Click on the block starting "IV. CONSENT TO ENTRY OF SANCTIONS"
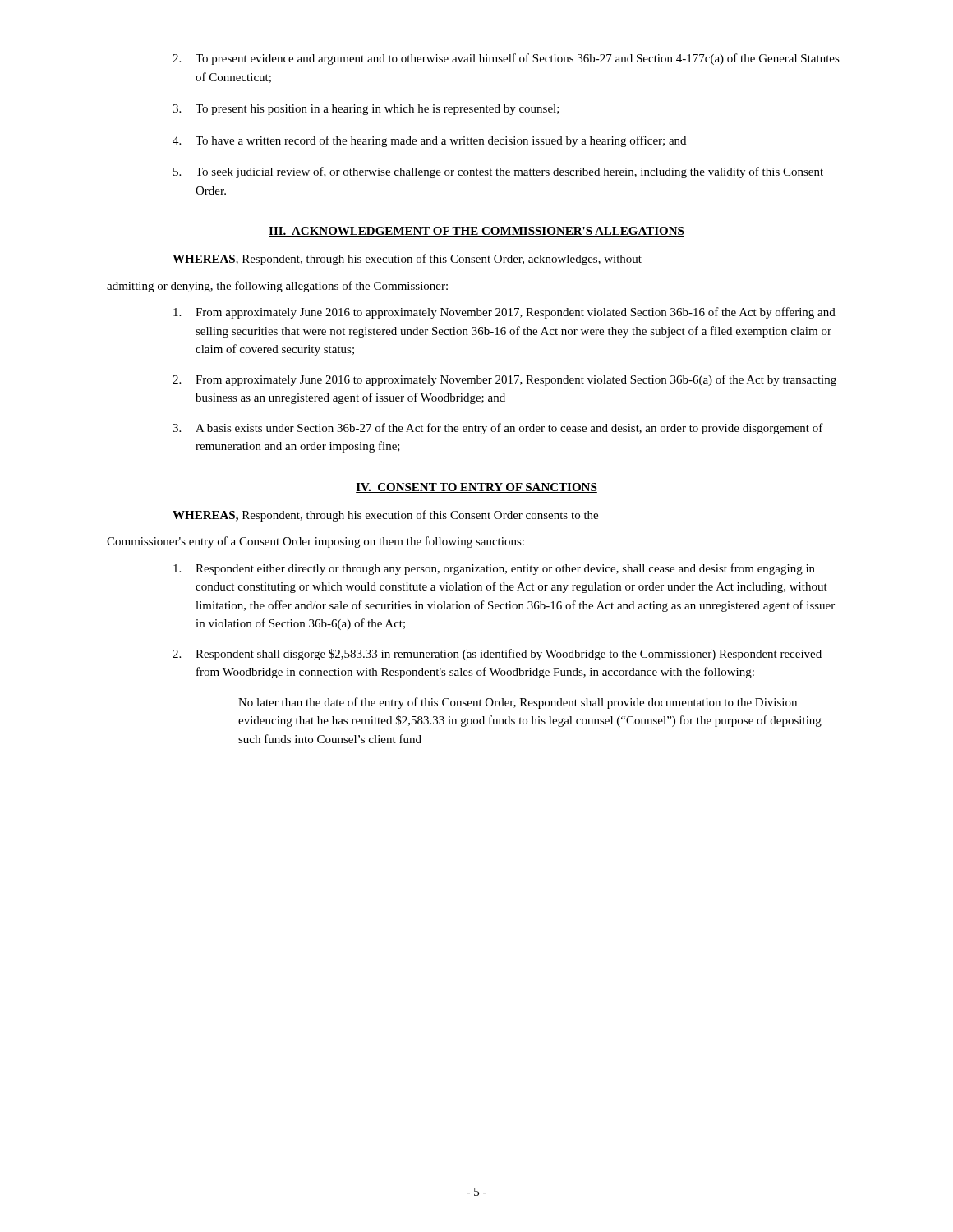Image resolution: width=953 pixels, height=1232 pixels. (x=476, y=487)
